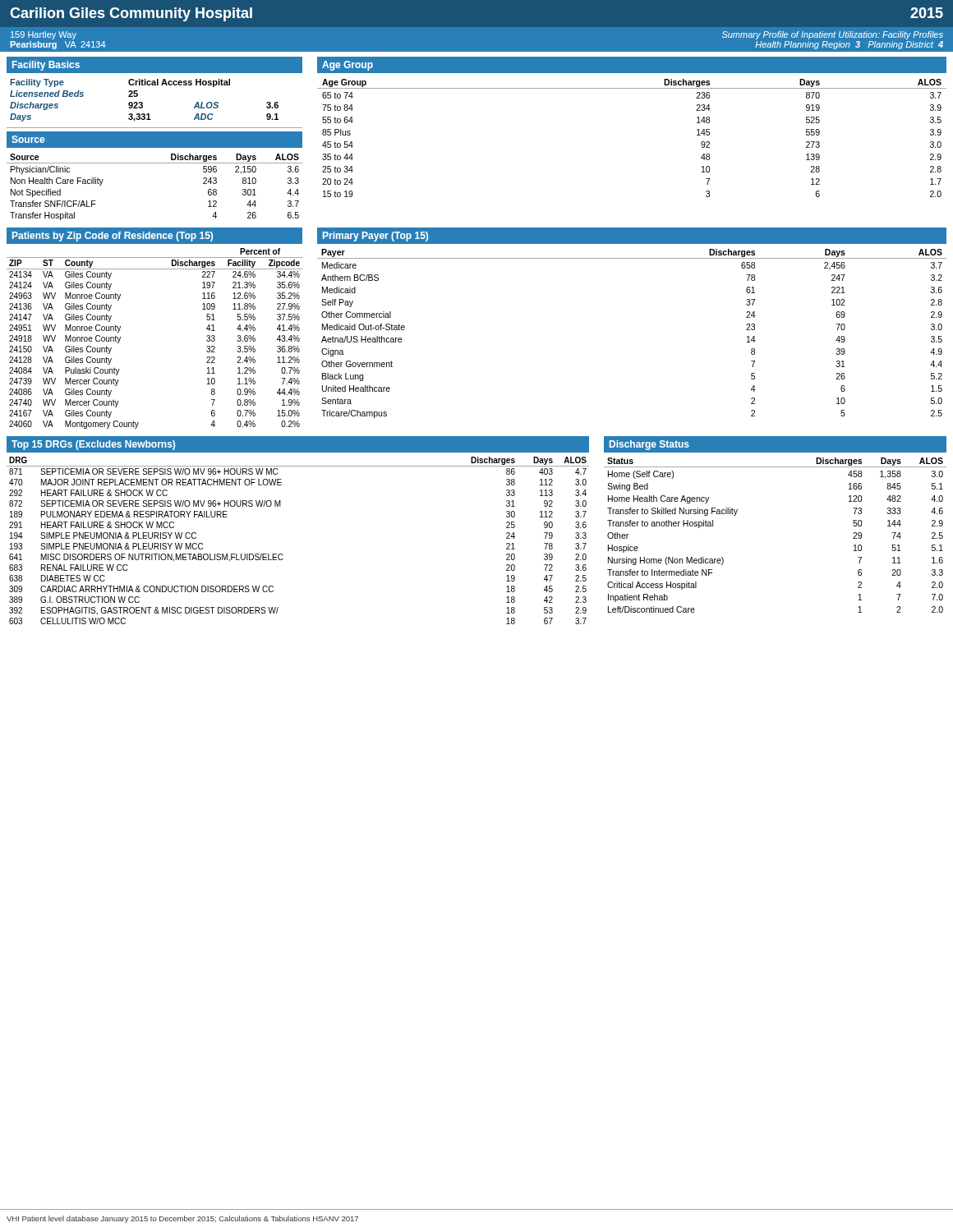Click on the table containing "Transfer Hospital"
The width and height of the screenshot is (953, 1232).
pyautogui.click(x=154, y=186)
